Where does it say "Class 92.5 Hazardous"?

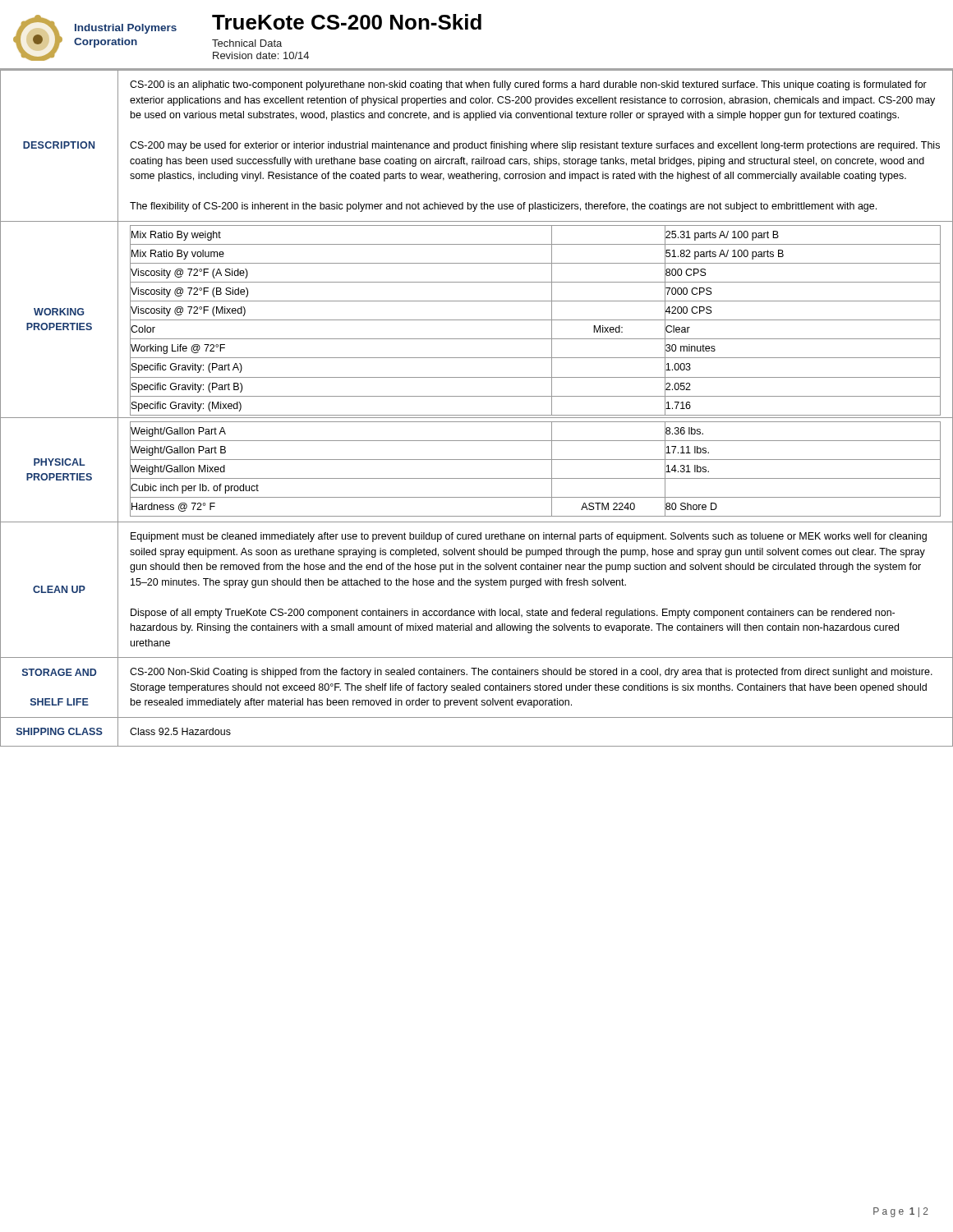(x=180, y=732)
